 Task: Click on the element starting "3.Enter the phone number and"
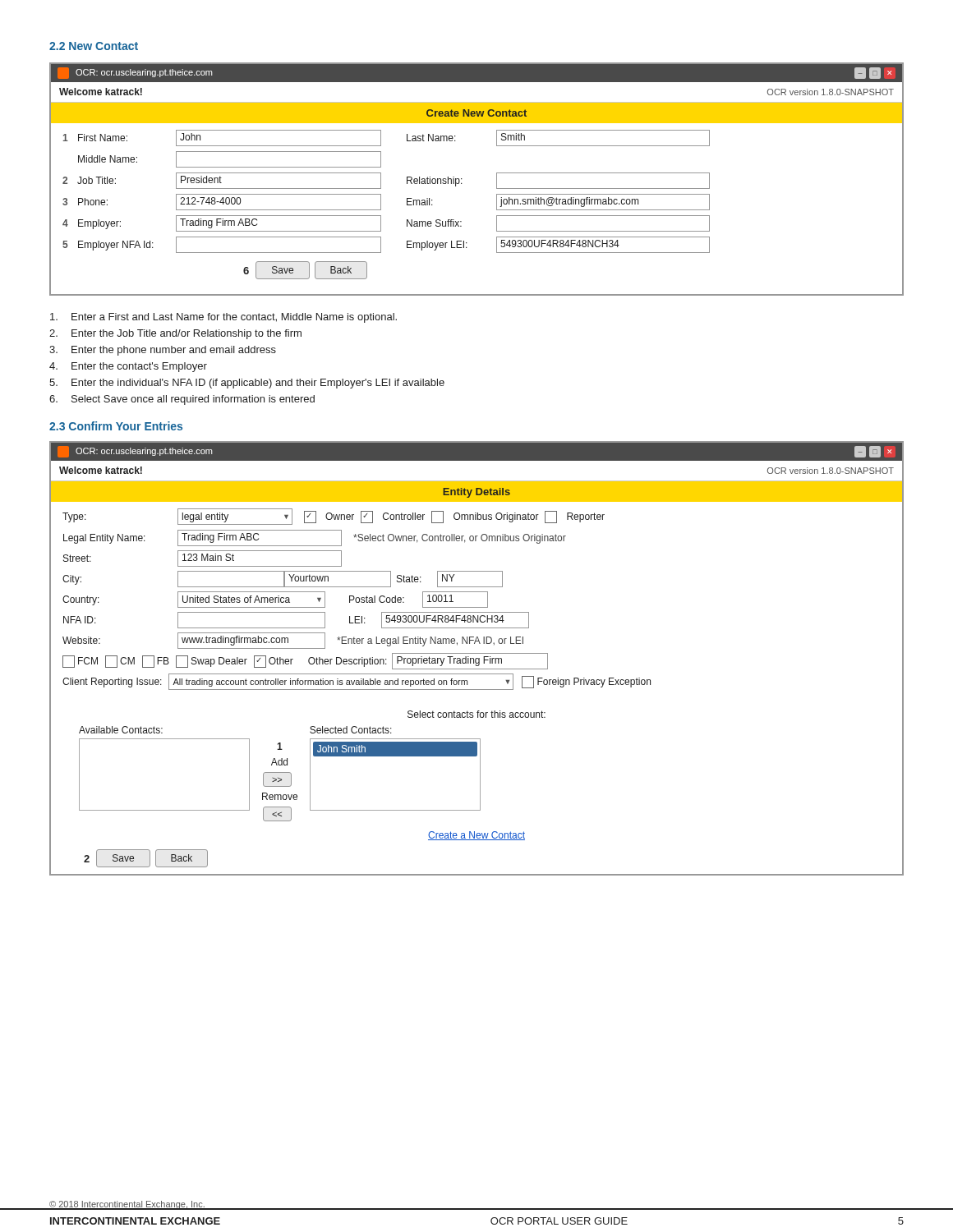163,350
